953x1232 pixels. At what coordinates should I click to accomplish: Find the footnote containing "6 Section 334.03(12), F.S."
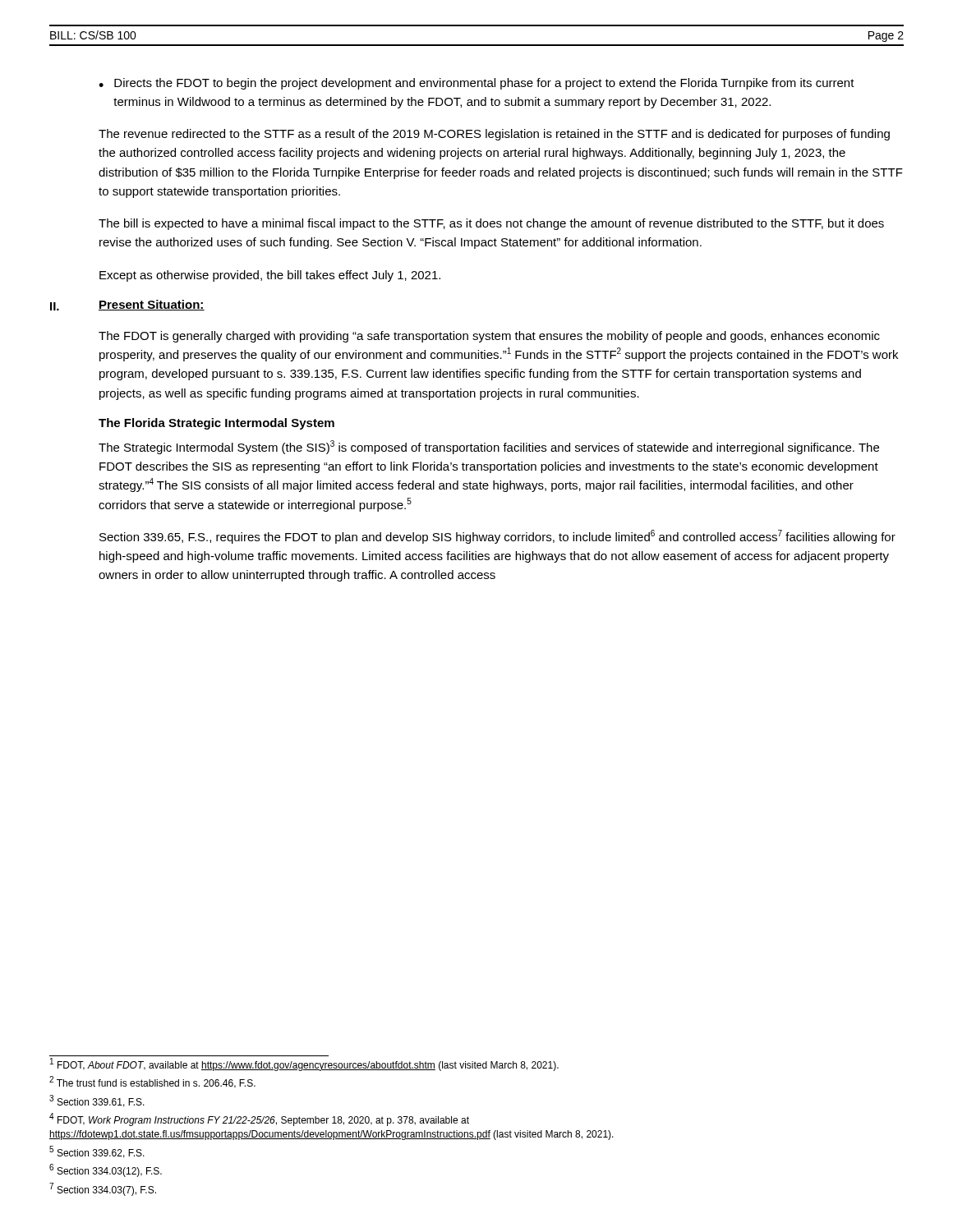click(106, 1170)
